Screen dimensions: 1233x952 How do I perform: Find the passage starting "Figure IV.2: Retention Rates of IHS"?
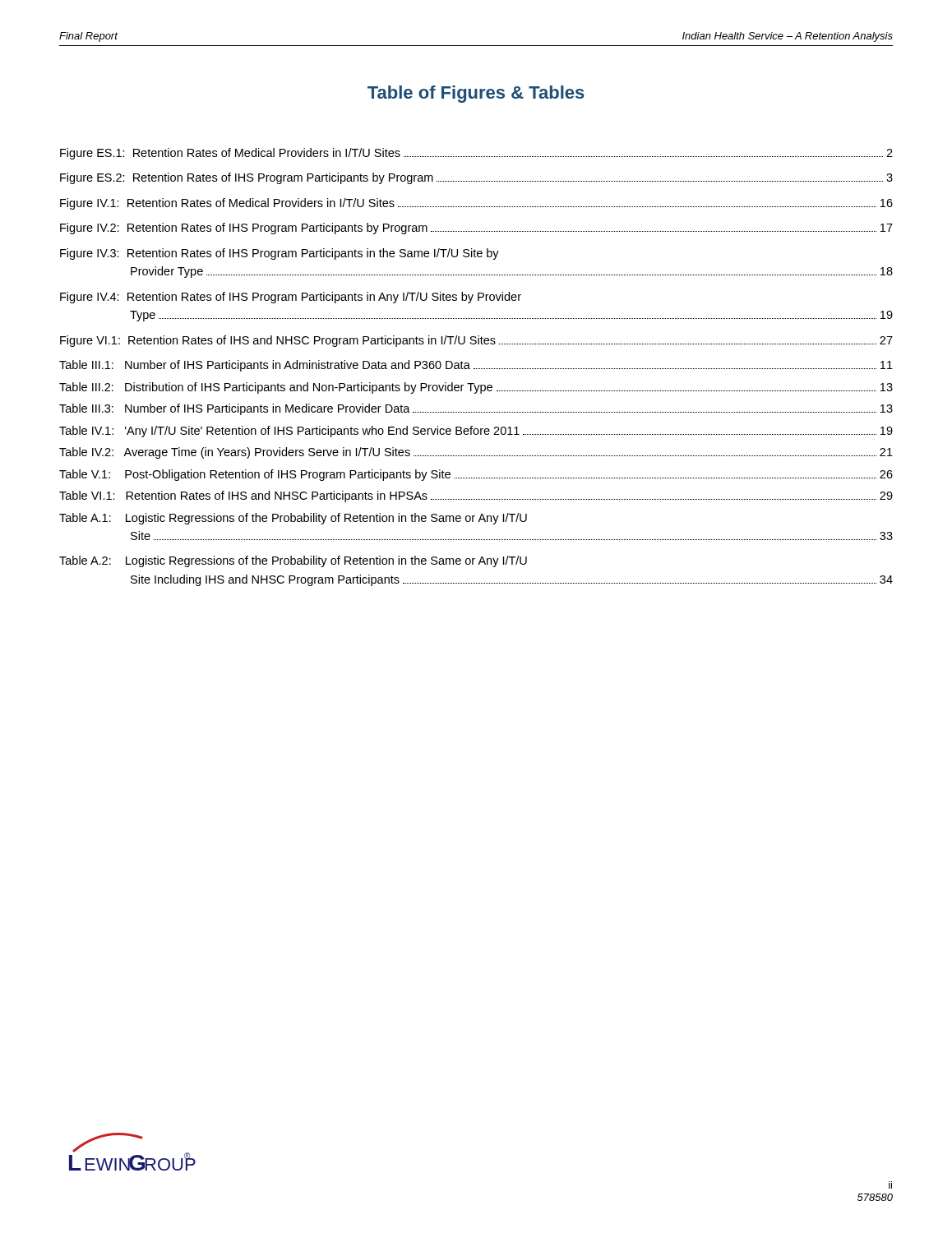[x=476, y=228]
